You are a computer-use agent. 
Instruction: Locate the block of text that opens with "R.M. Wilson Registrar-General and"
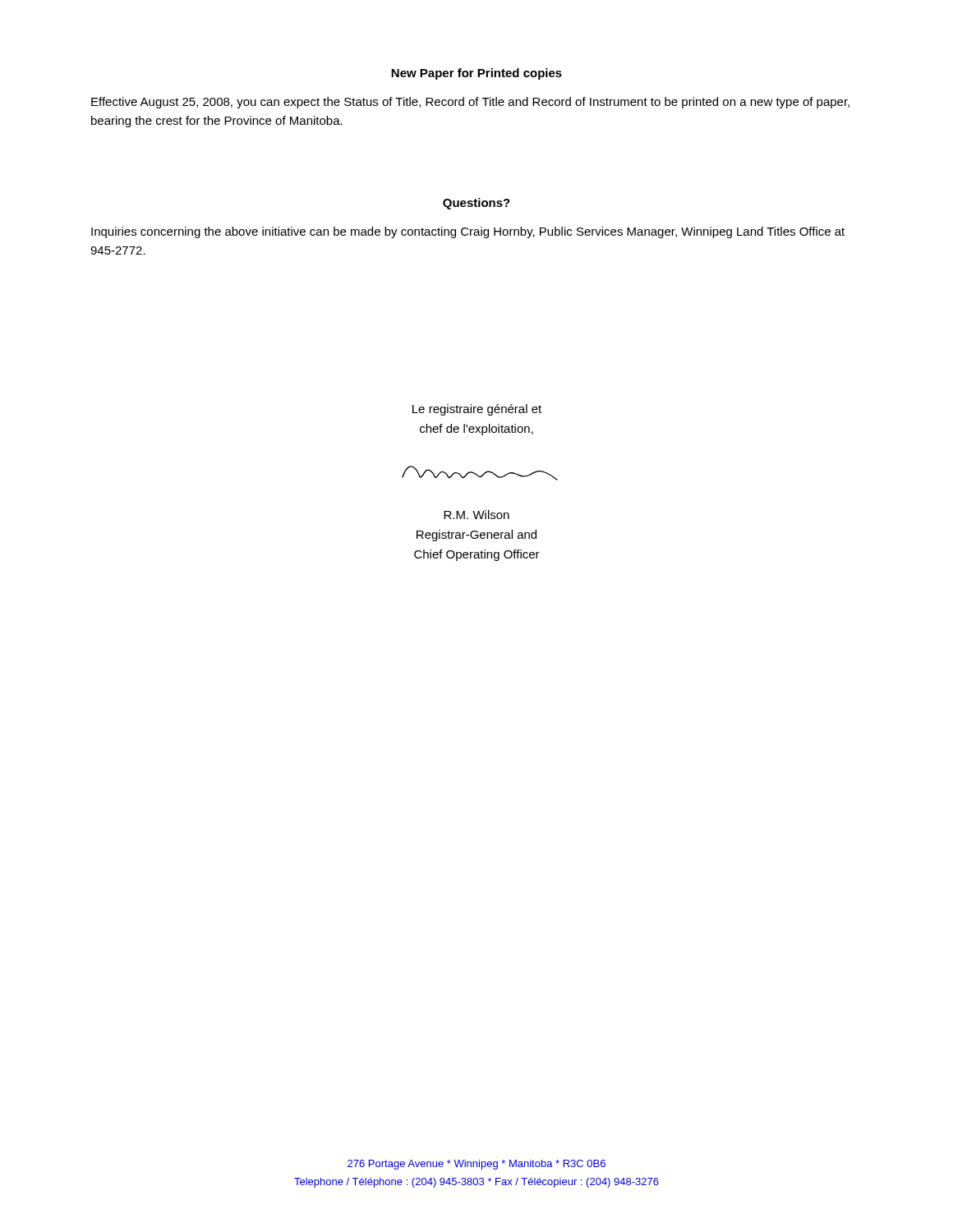point(476,535)
